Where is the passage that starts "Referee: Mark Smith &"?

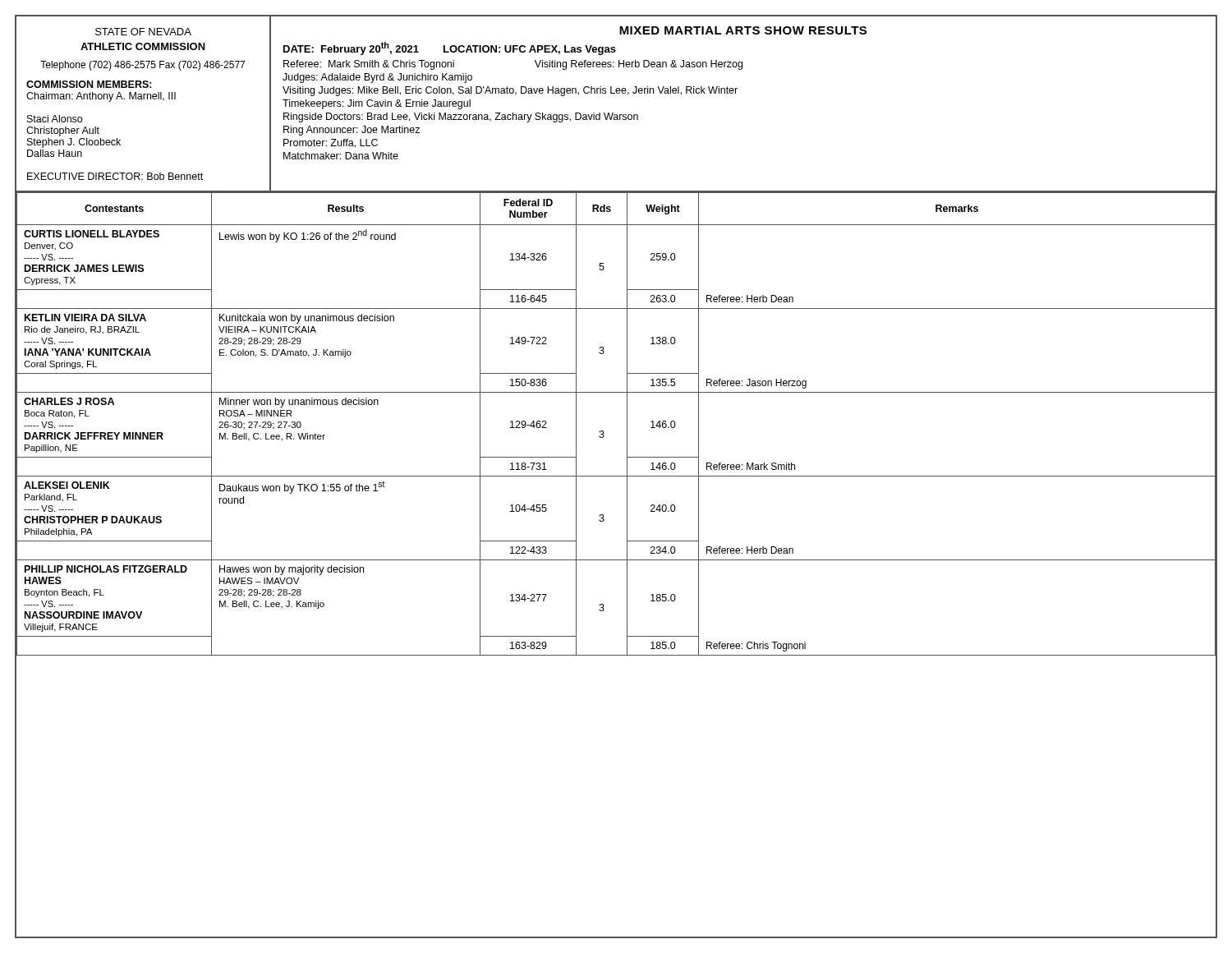370,64
